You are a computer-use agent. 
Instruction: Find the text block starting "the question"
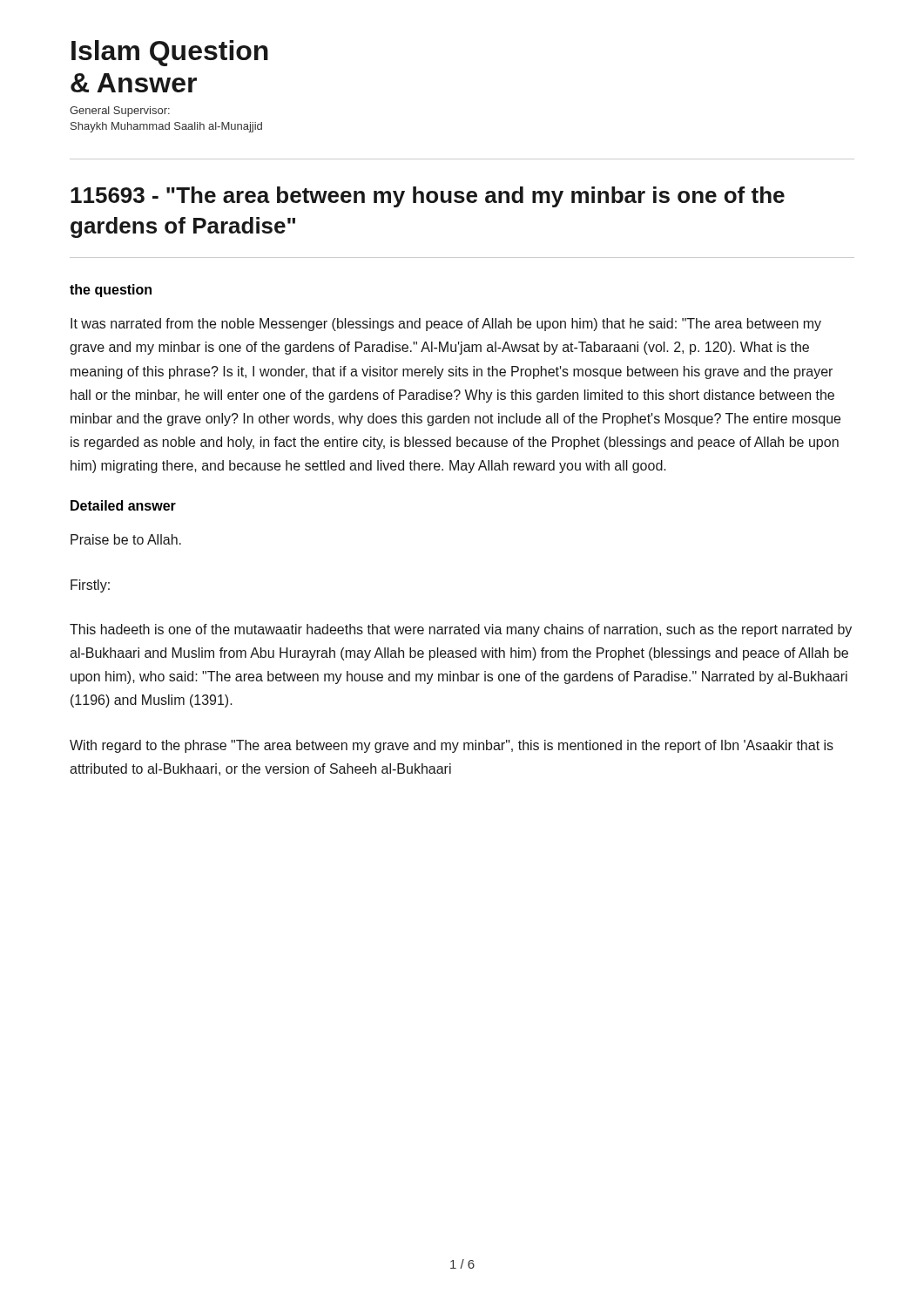[111, 291]
